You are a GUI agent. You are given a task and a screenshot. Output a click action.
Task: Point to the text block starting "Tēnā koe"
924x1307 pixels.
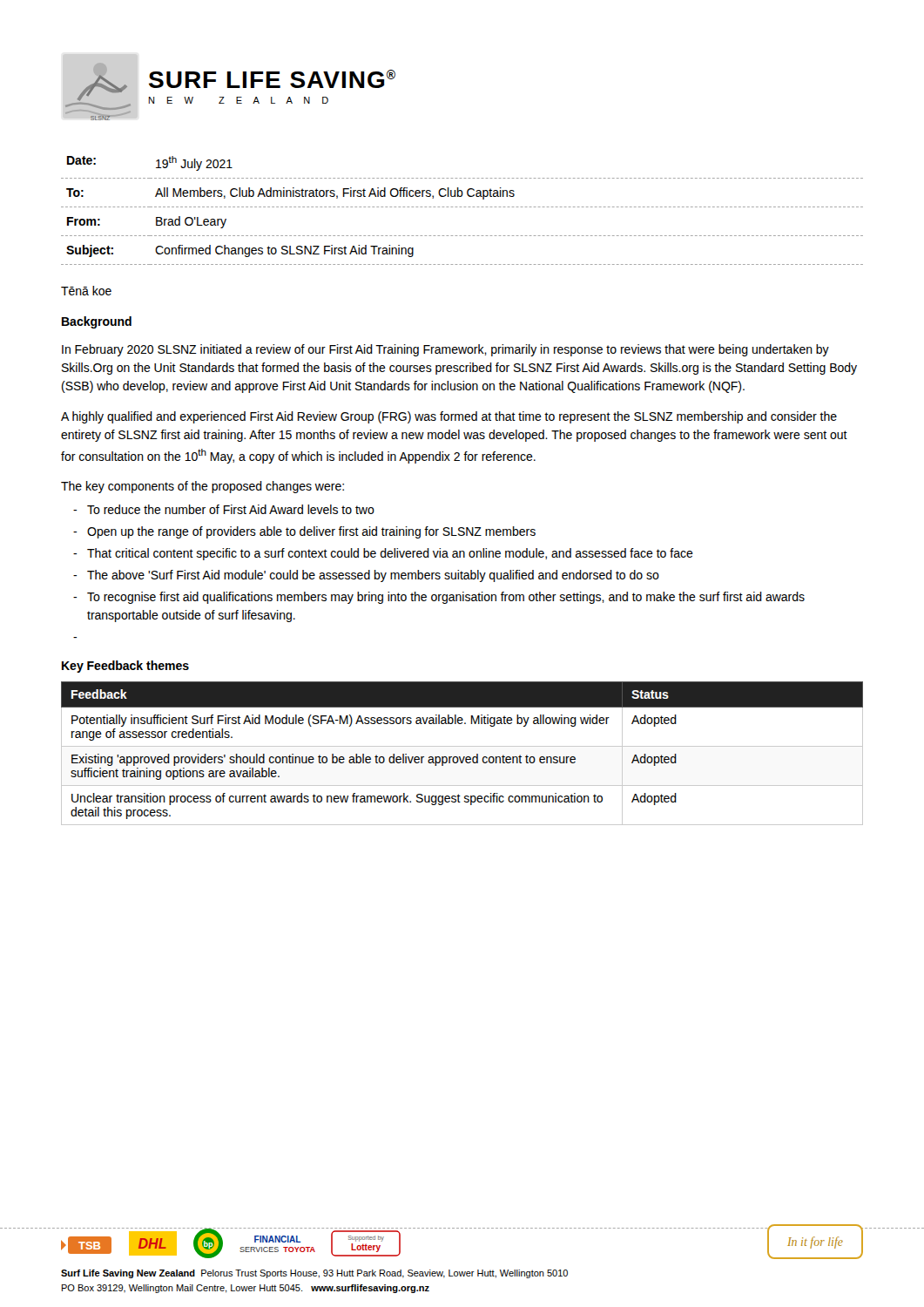click(x=86, y=291)
